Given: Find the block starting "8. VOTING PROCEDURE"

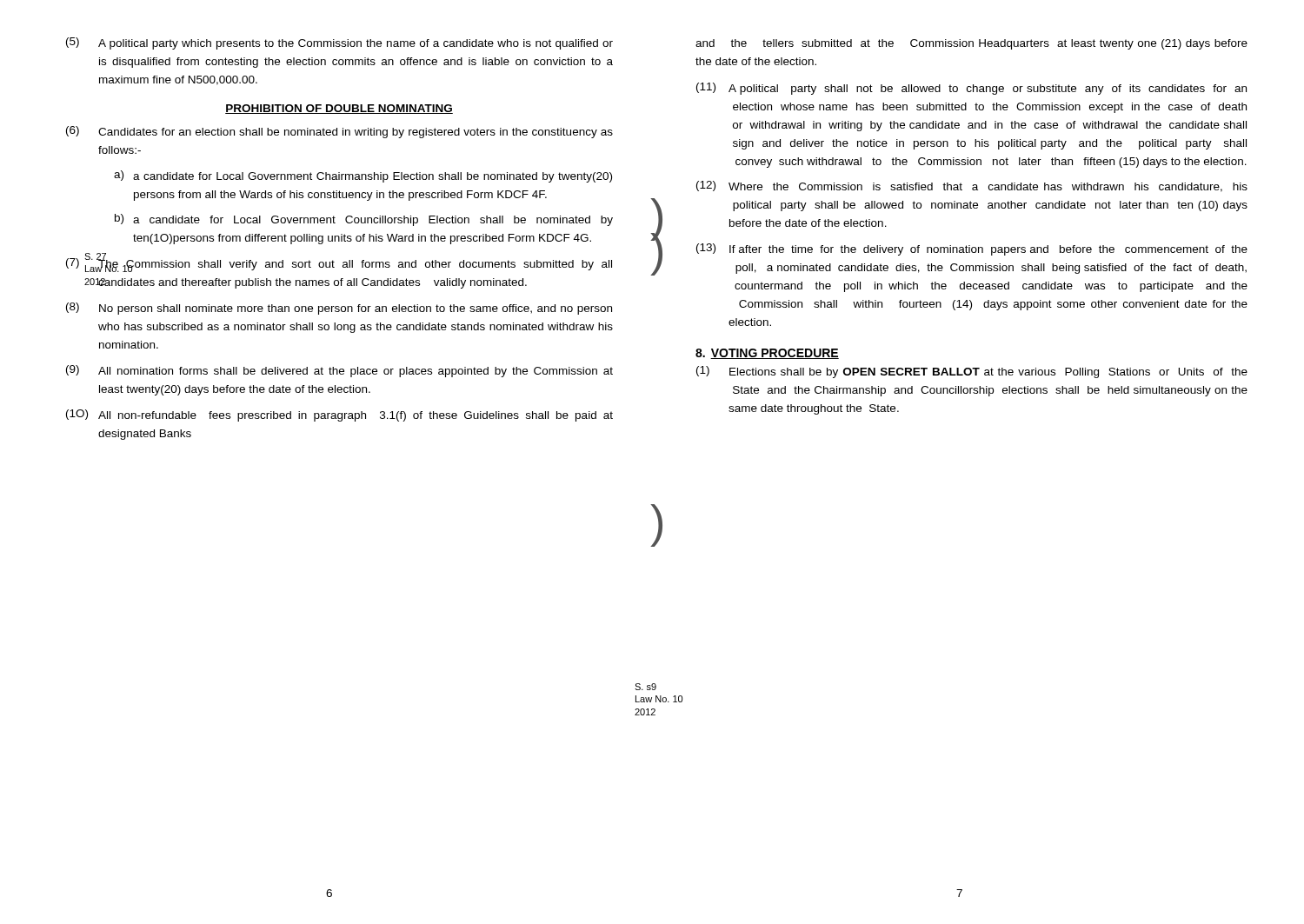Looking at the screenshot, I should 767,354.
